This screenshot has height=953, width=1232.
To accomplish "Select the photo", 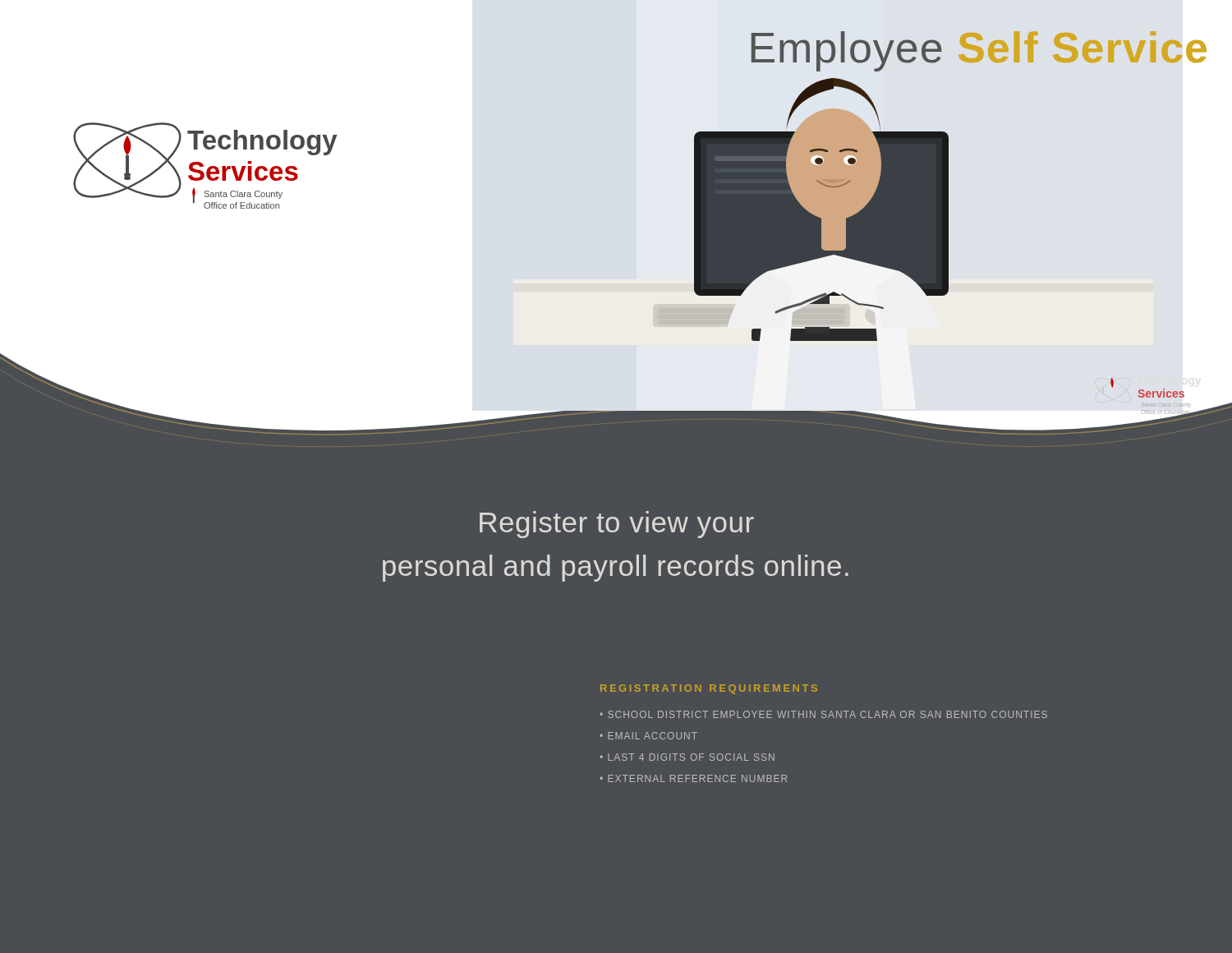I will (827, 205).
